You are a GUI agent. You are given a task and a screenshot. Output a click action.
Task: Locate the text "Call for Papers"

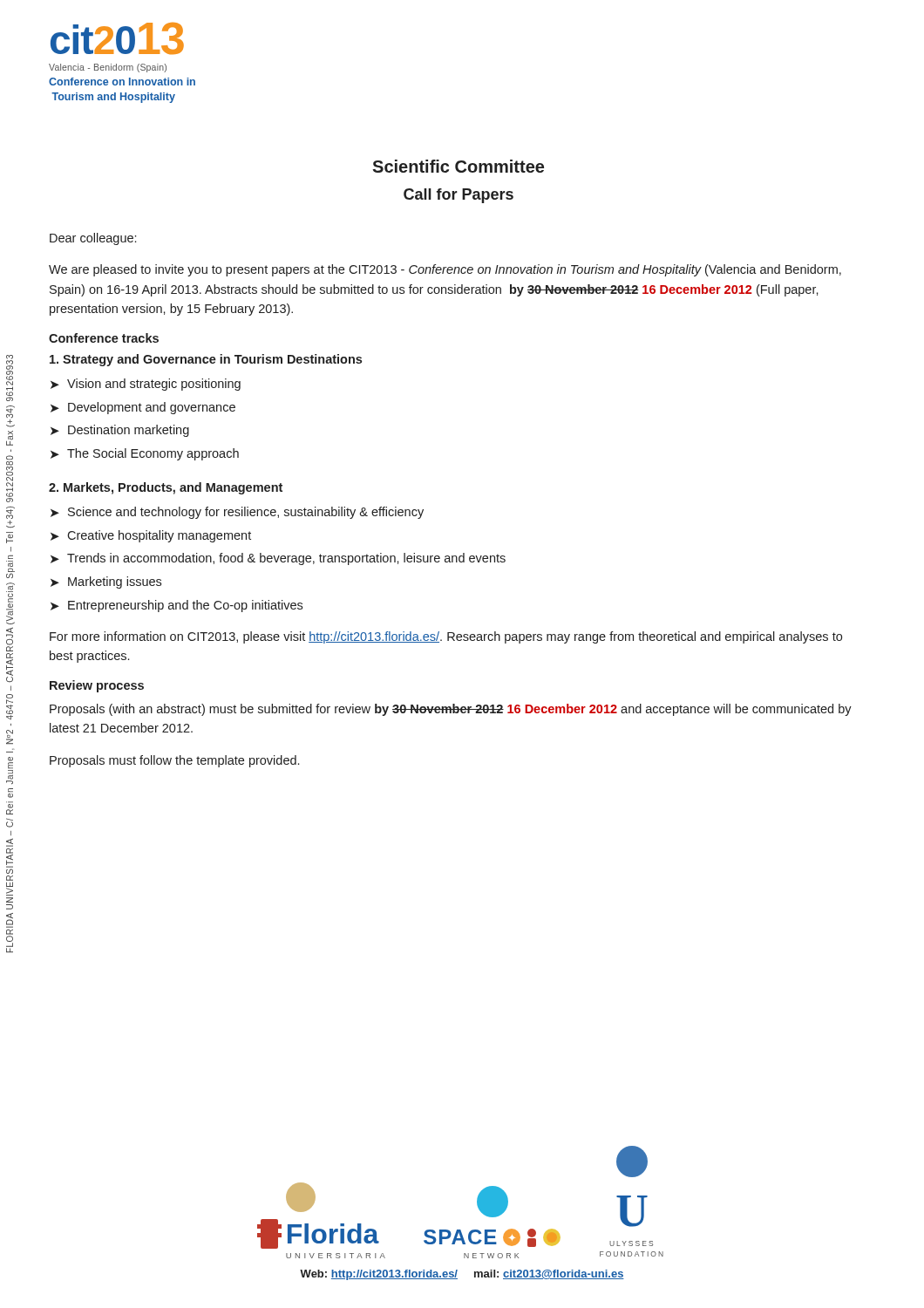pyautogui.click(x=458, y=194)
